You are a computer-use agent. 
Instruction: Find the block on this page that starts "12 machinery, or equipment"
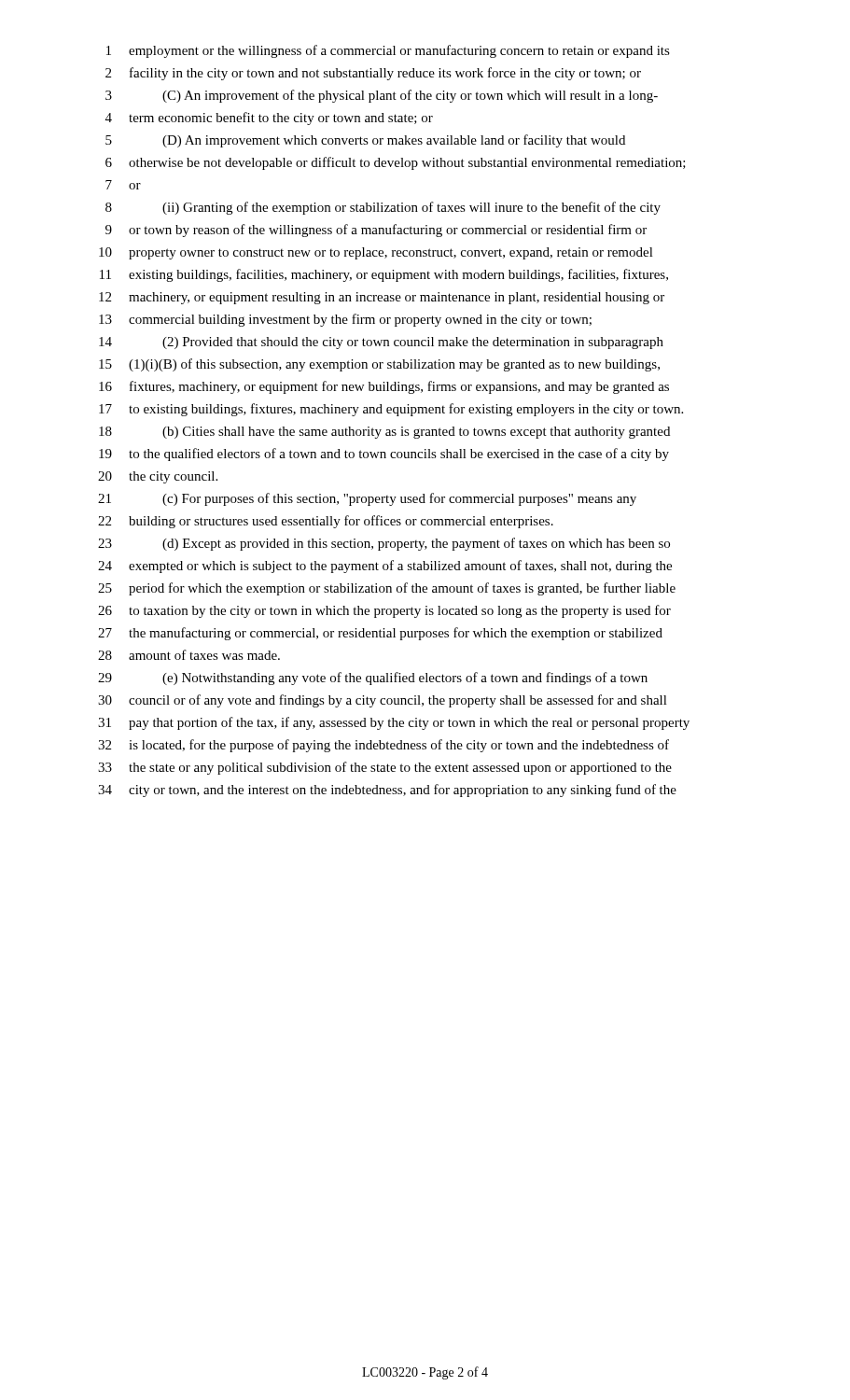coord(432,297)
